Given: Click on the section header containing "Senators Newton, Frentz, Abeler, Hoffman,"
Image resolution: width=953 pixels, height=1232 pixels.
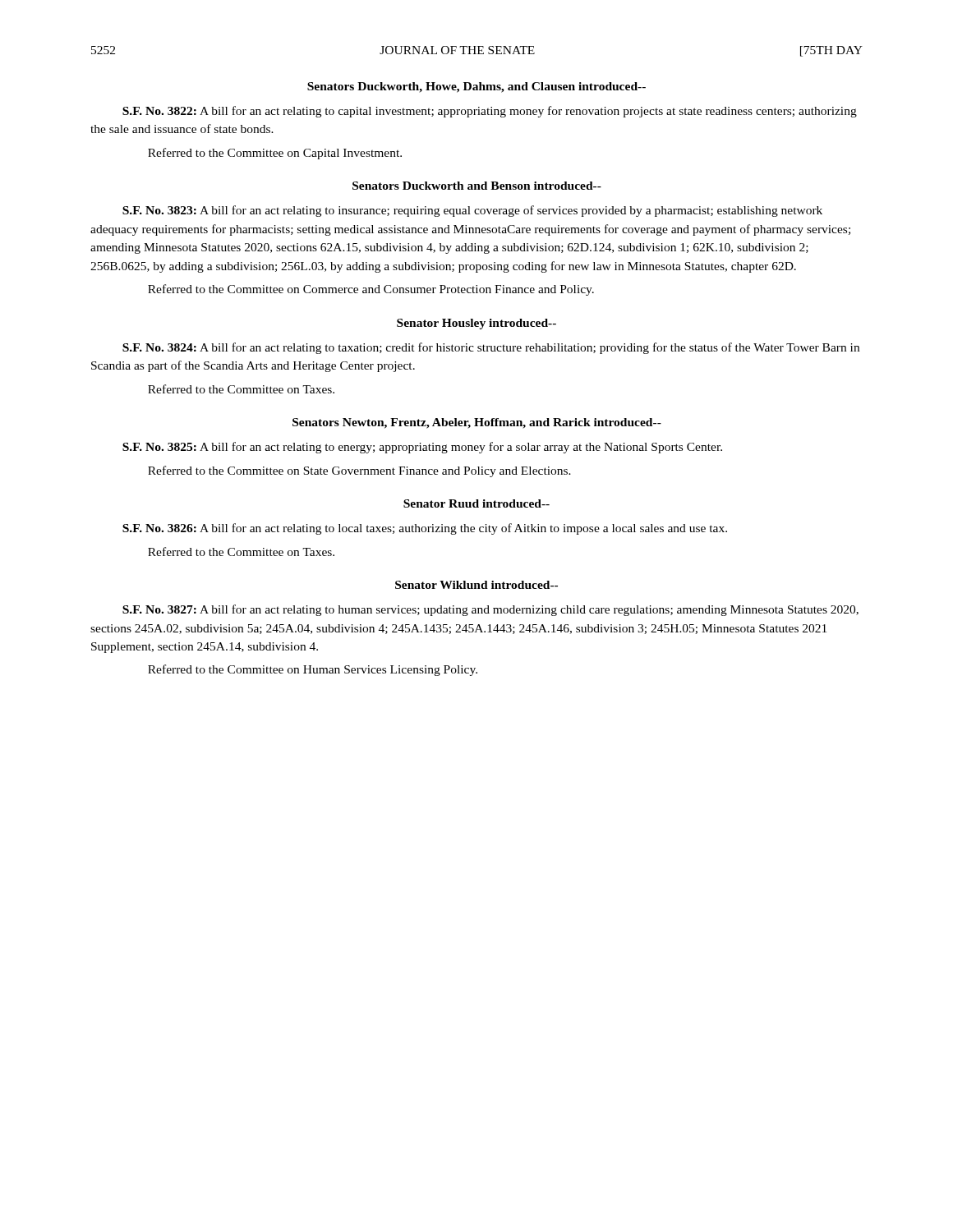Looking at the screenshot, I should click(476, 422).
